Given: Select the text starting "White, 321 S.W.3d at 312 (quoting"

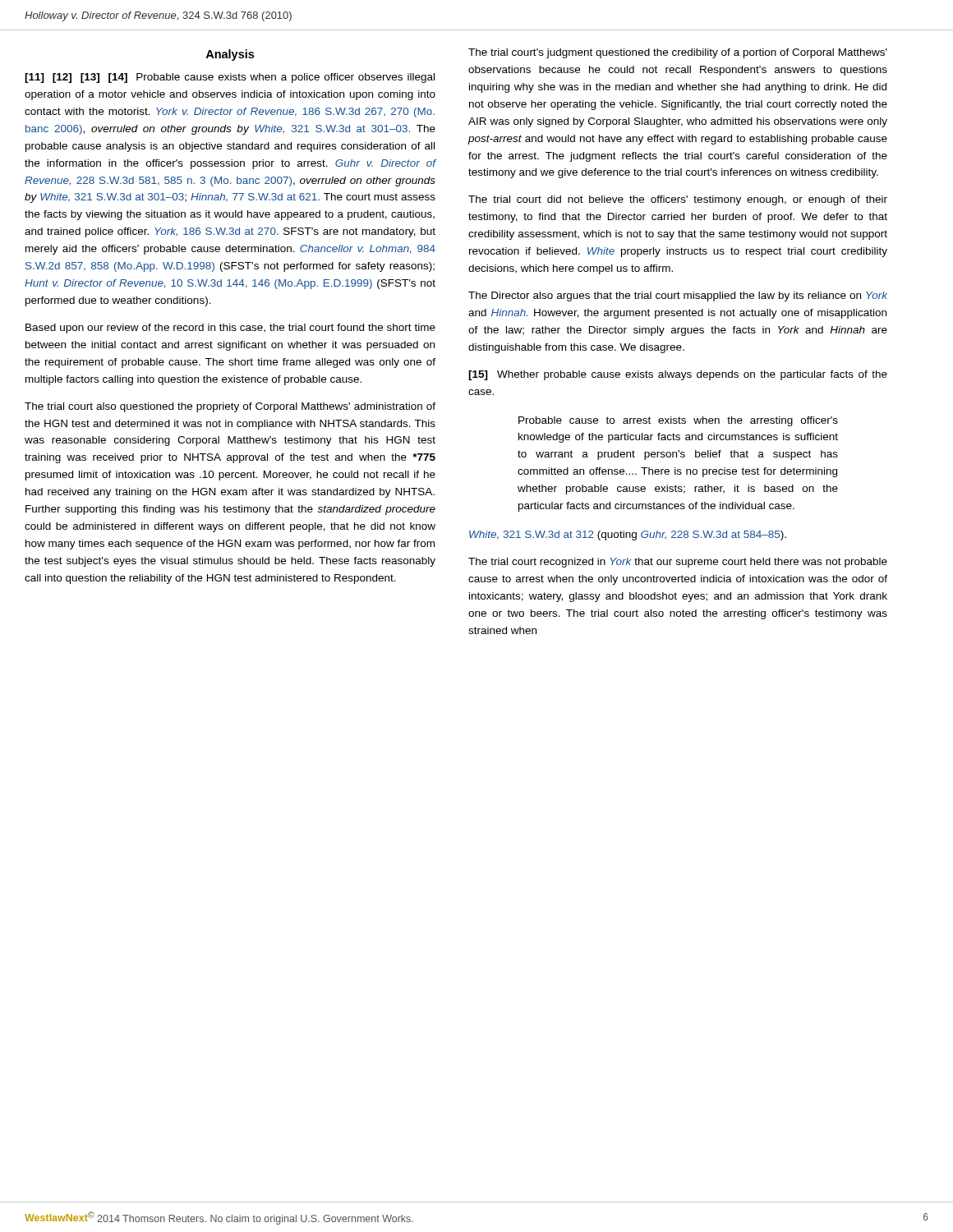Looking at the screenshot, I should point(628,534).
